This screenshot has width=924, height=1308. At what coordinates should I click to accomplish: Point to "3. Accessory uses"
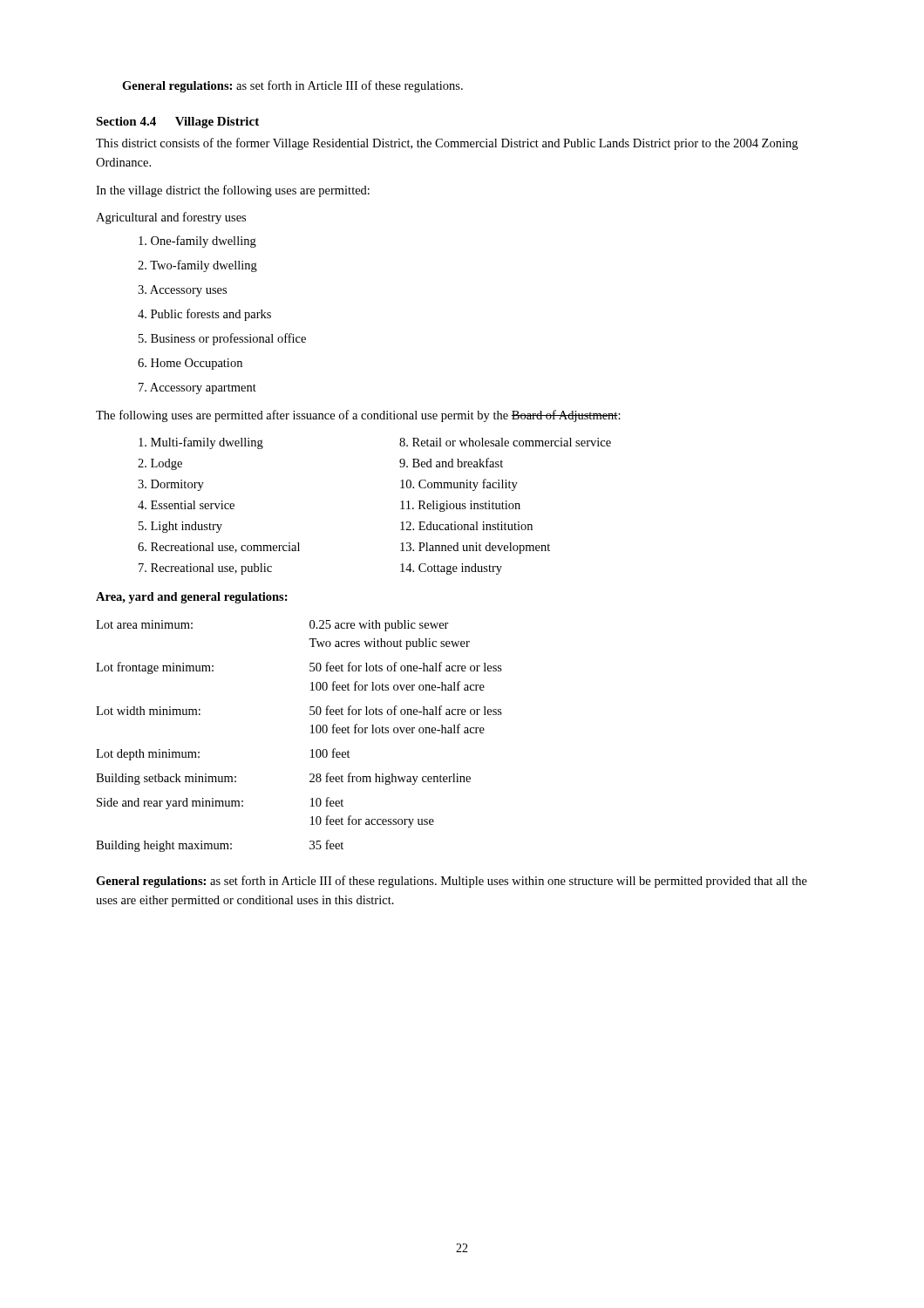coord(182,289)
